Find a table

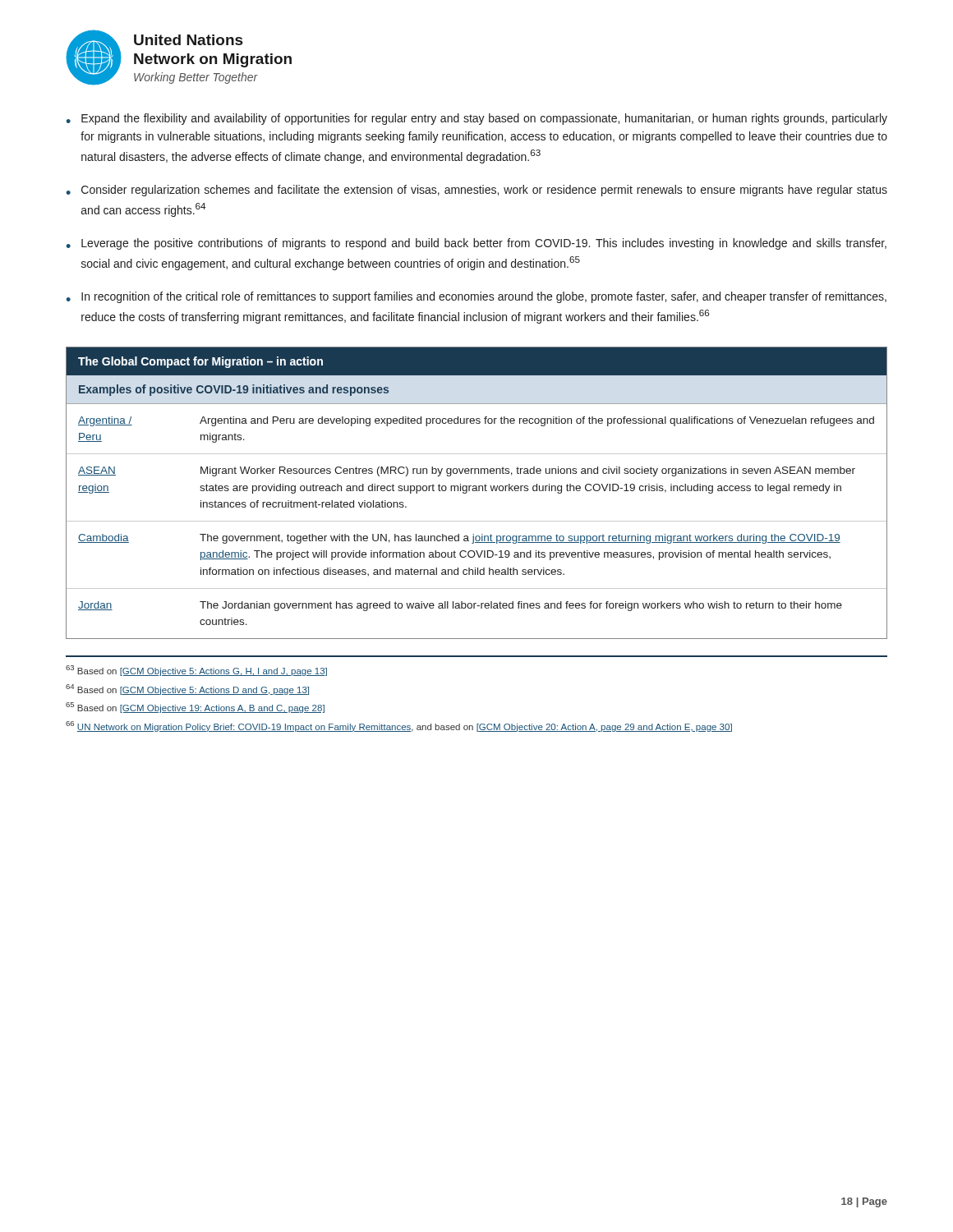(476, 493)
